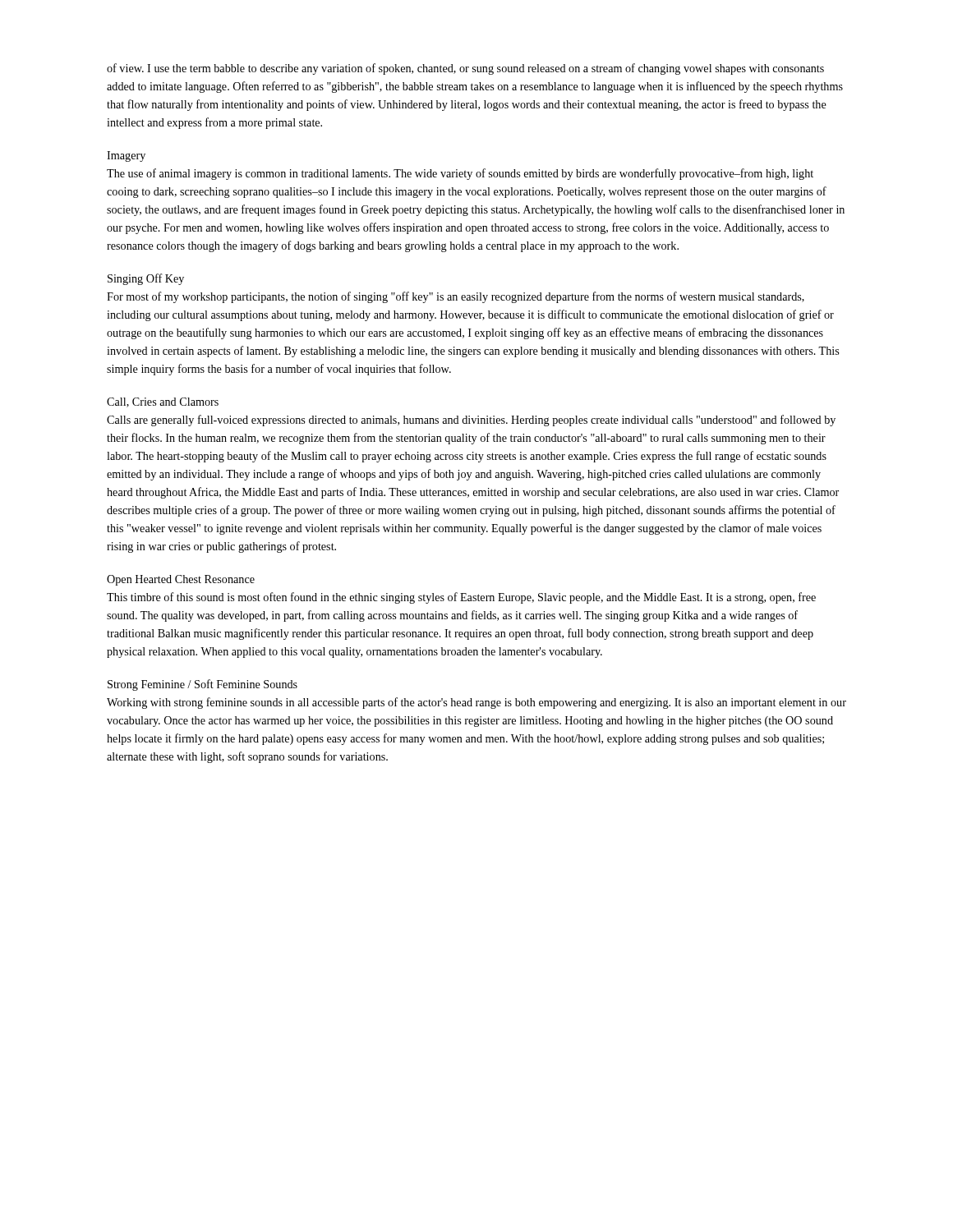Locate the section header with the text "Call, Cries and Clamors"
953x1232 pixels.
[x=163, y=402]
